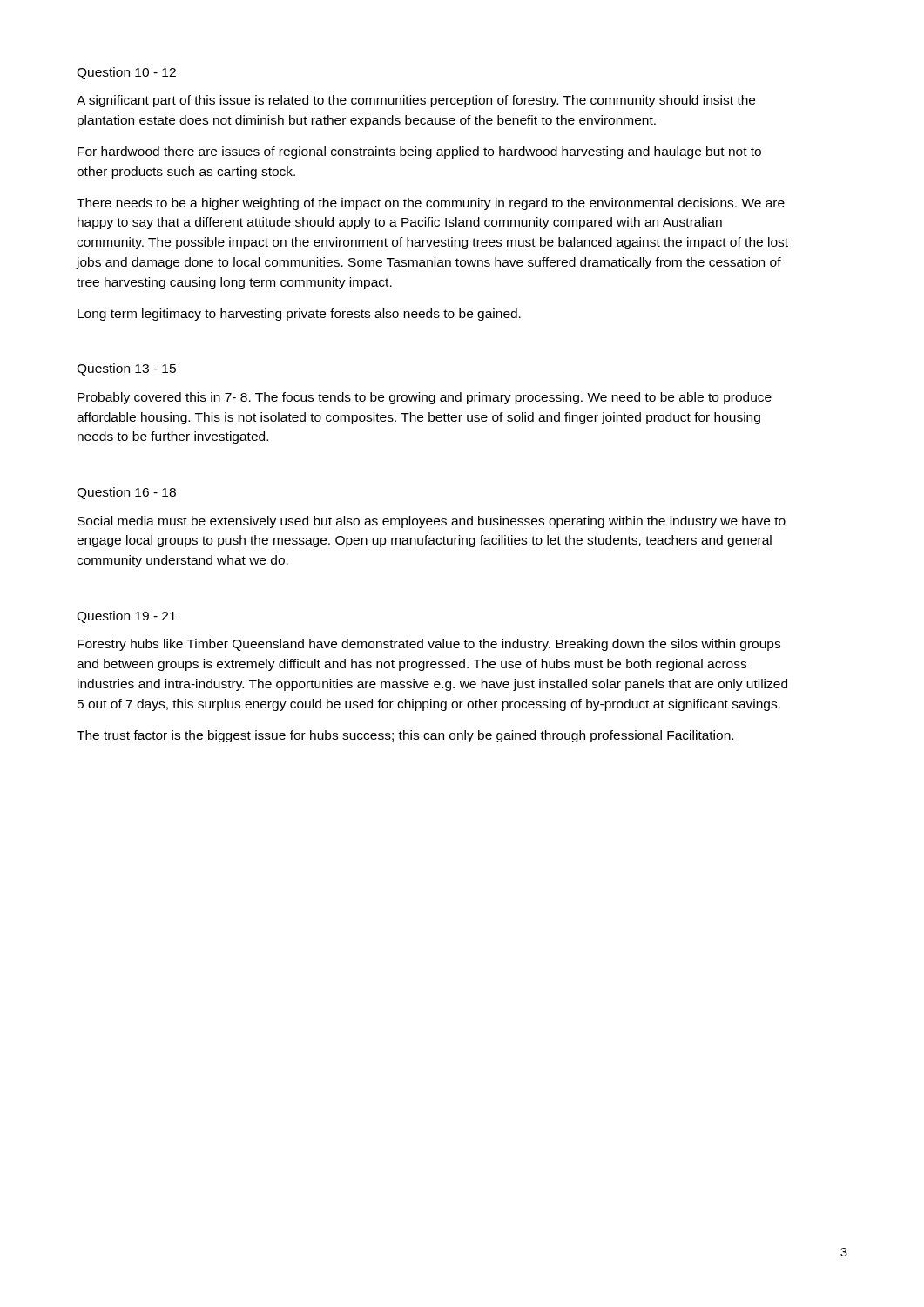Click on the passage starting "There needs to be a higher"

(432, 242)
